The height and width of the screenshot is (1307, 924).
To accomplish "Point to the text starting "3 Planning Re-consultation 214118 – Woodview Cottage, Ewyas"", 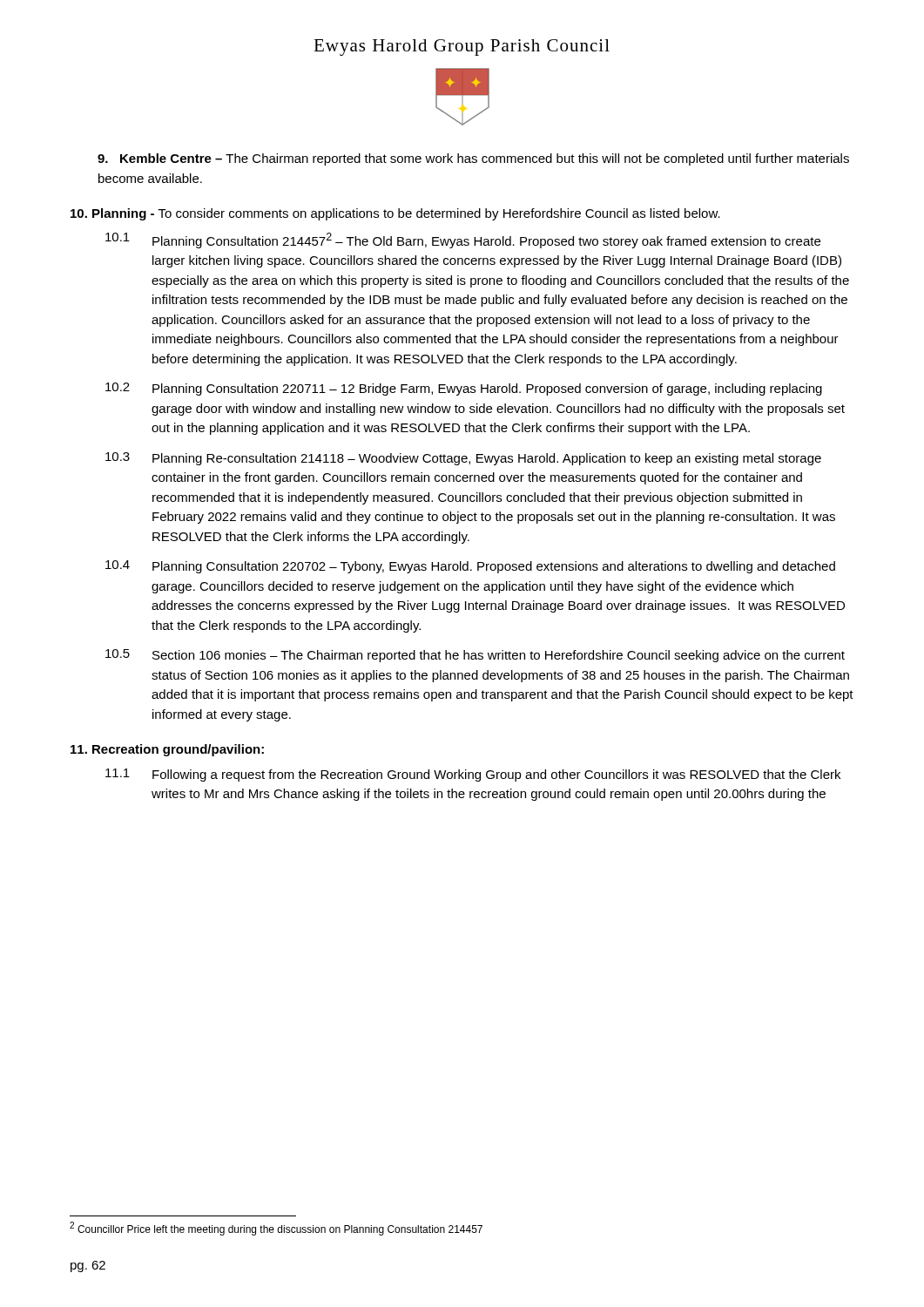I will coord(479,497).
